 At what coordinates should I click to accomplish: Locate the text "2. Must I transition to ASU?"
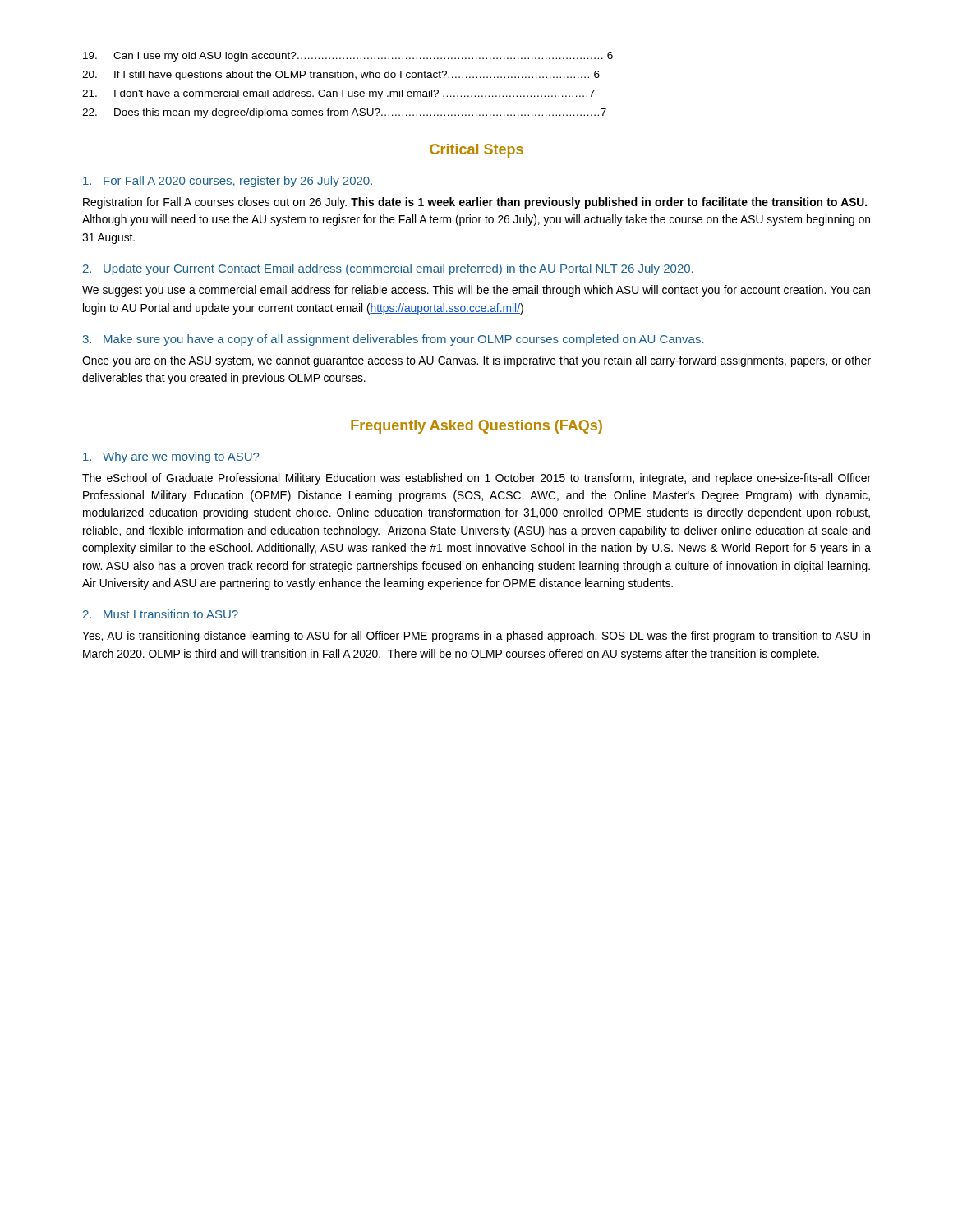tap(160, 614)
